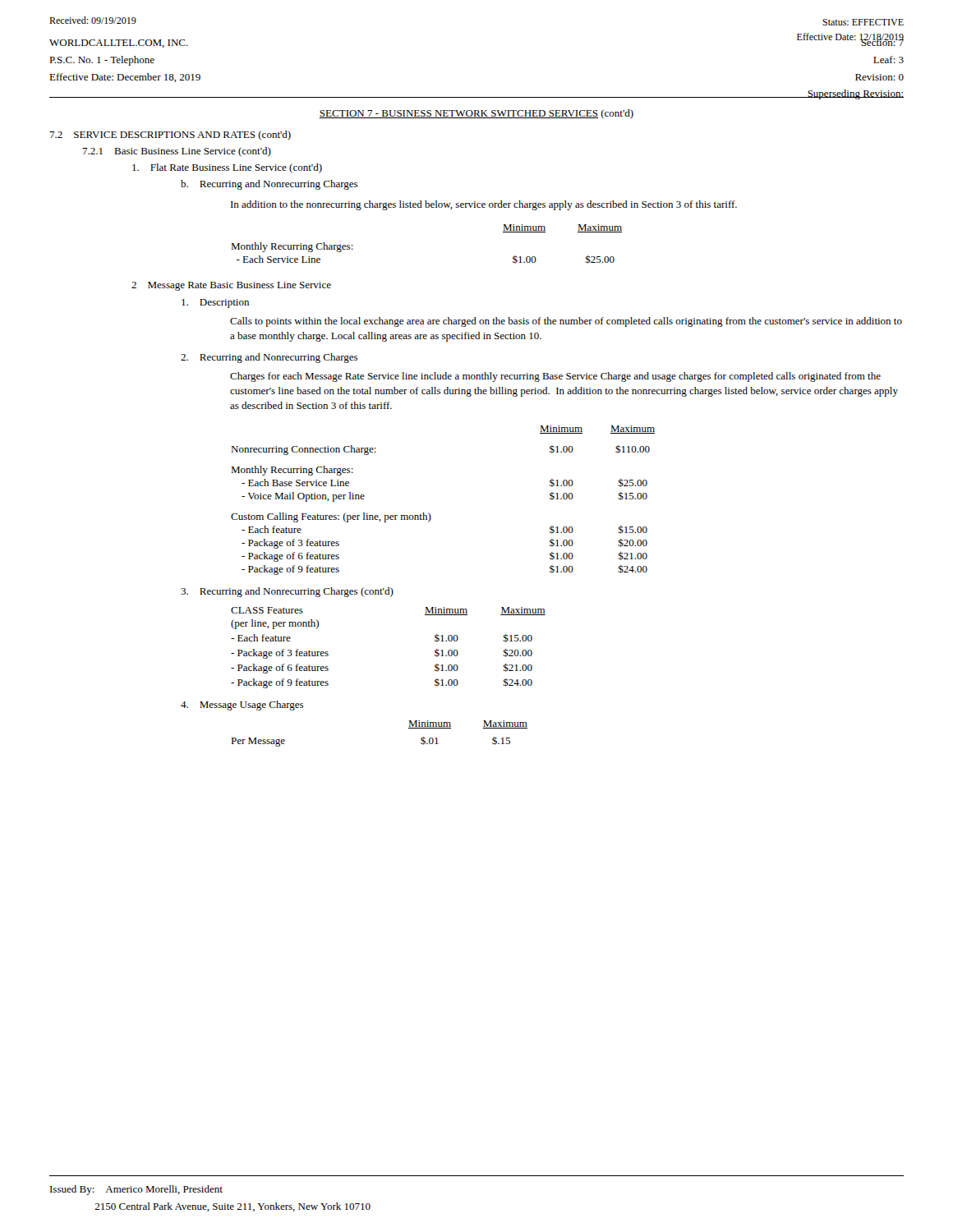Locate the table with the text "Per Message"
Screen dimensions: 1232x953
pos(567,732)
